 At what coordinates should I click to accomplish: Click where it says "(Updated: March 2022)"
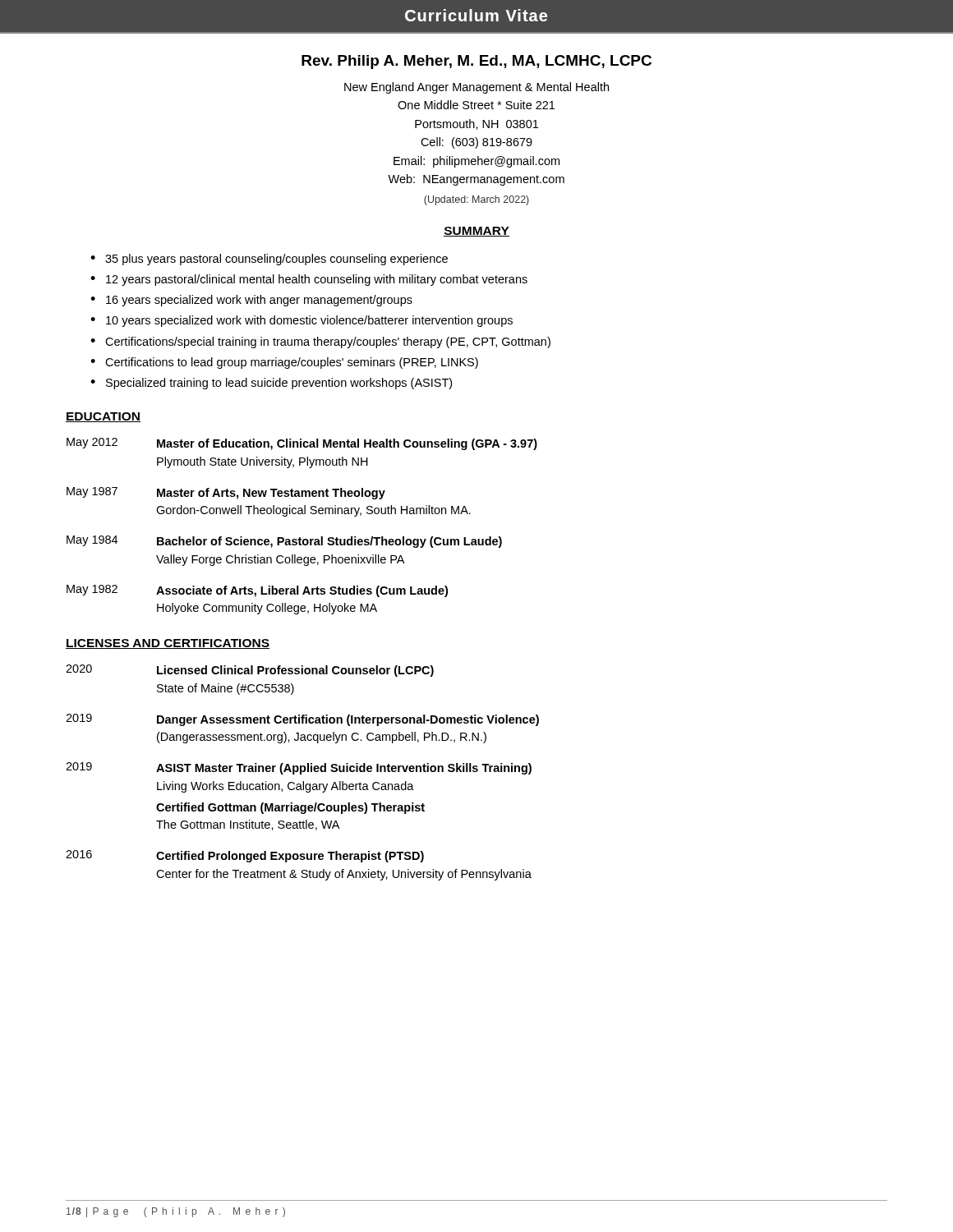tap(476, 199)
